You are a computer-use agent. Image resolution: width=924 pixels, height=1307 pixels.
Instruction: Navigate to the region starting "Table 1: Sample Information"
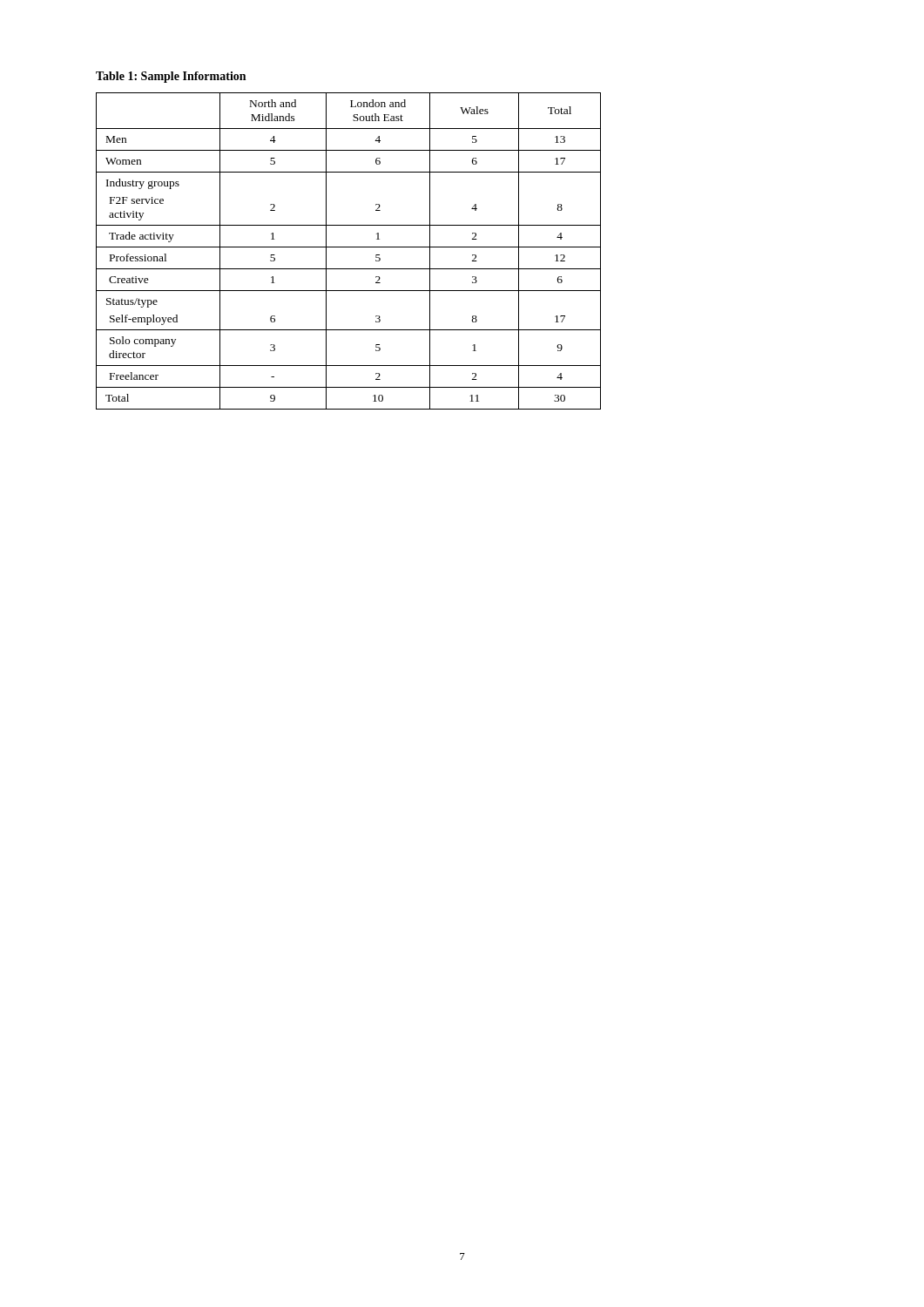pos(171,76)
